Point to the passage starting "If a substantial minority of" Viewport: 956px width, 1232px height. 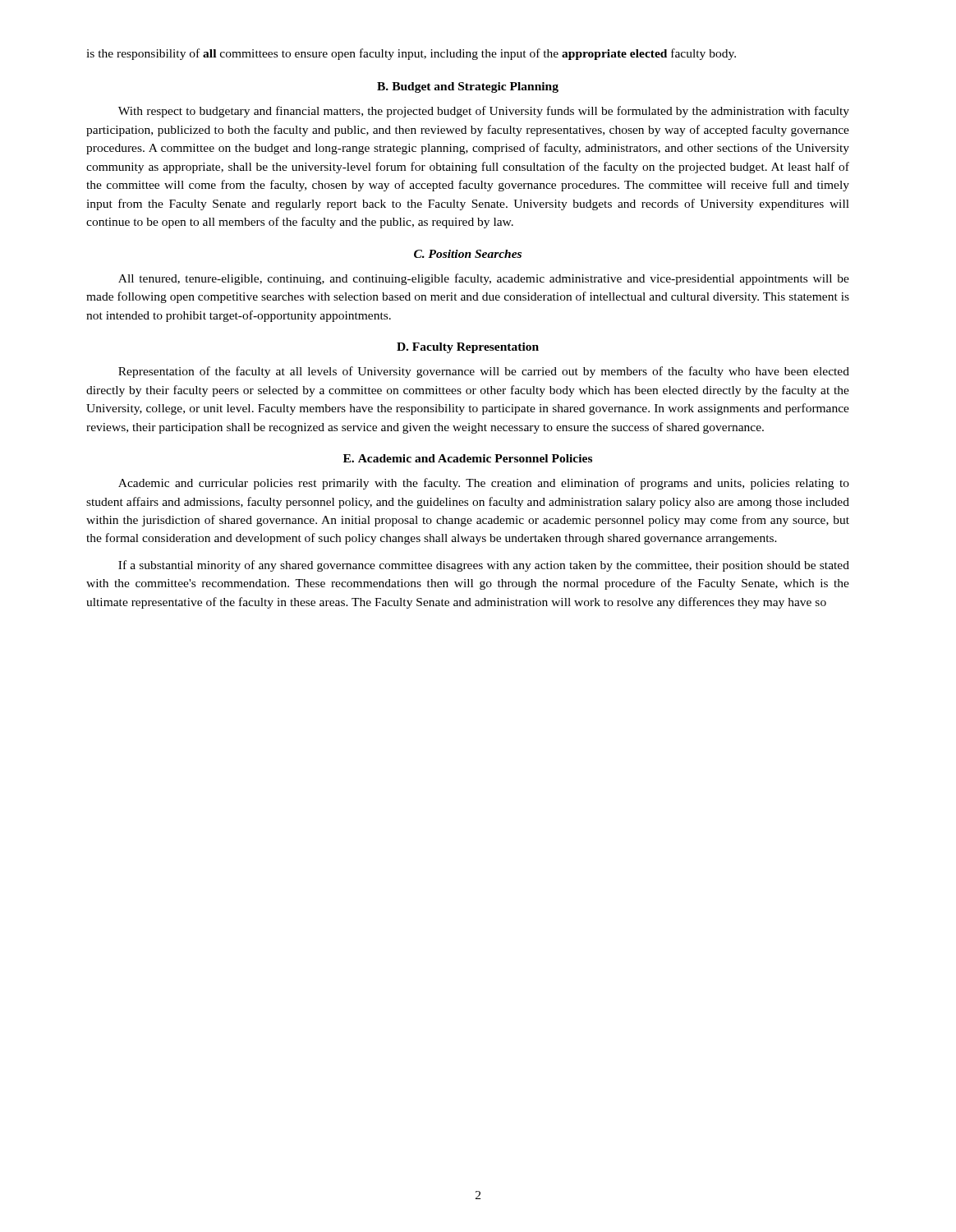[x=468, y=584]
